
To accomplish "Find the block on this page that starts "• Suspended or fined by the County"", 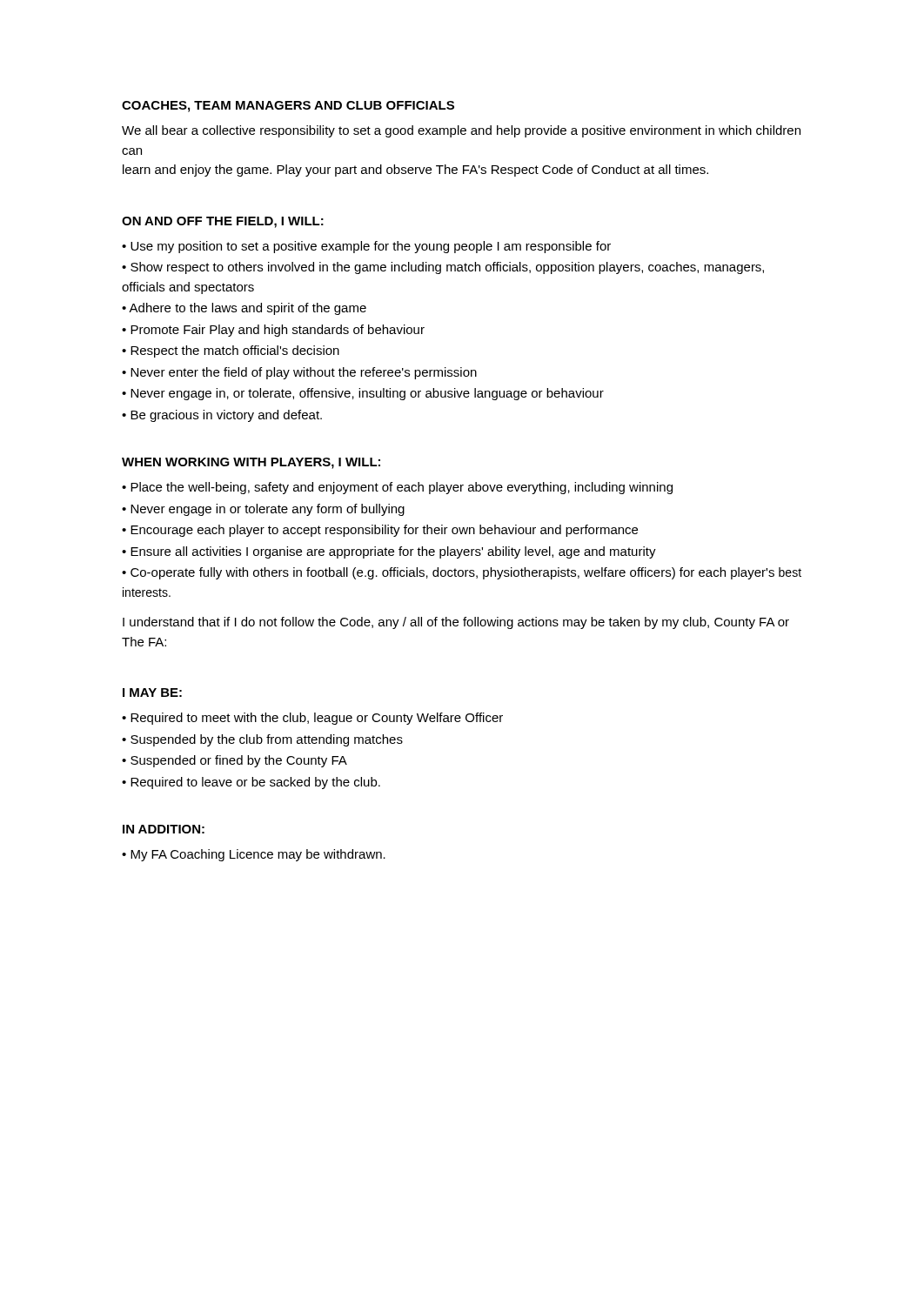I will (234, 760).
